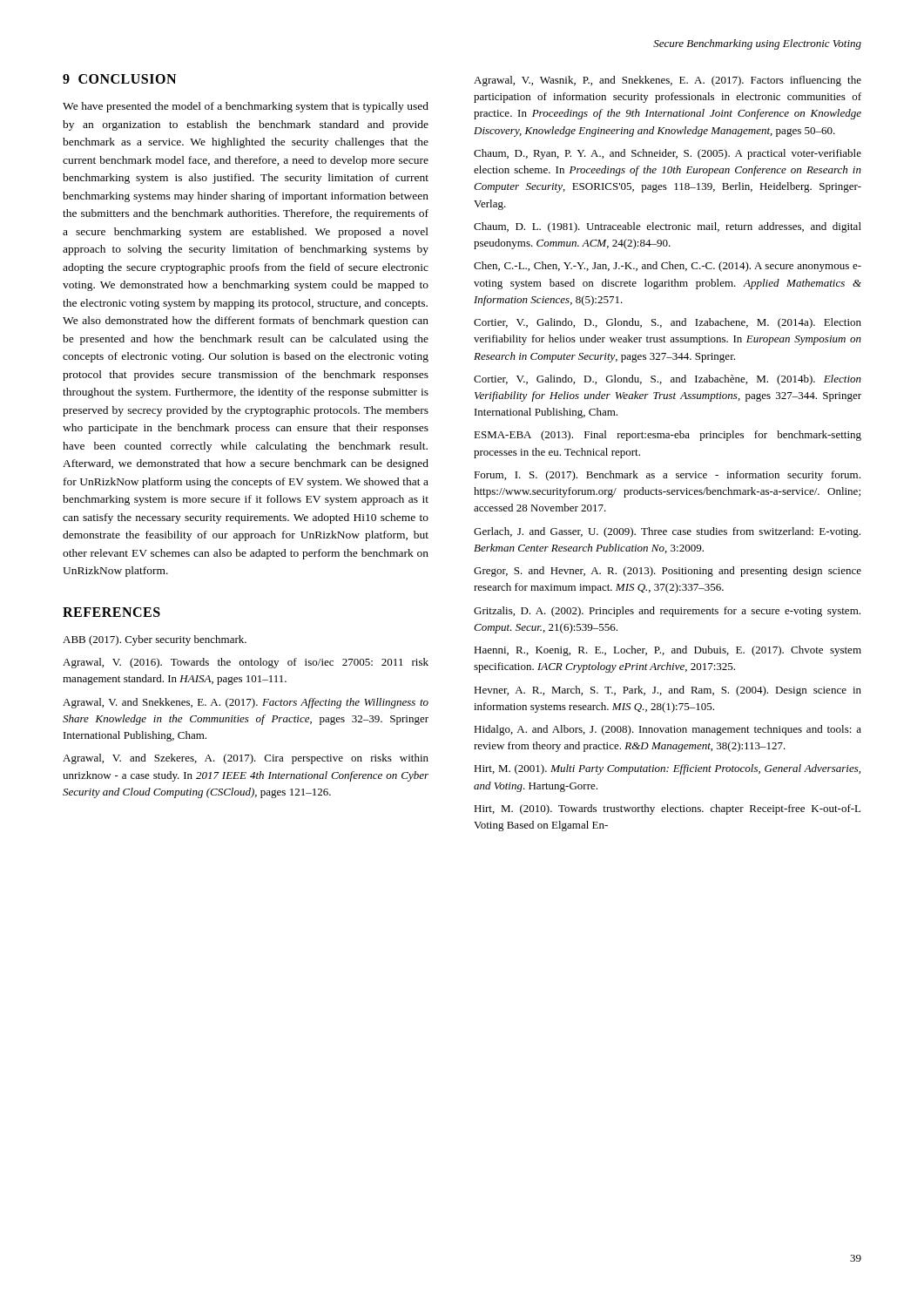Click where it says "9 CONCLUSION"
This screenshot has width=924, height=1307.
click(x=120, y=79)
